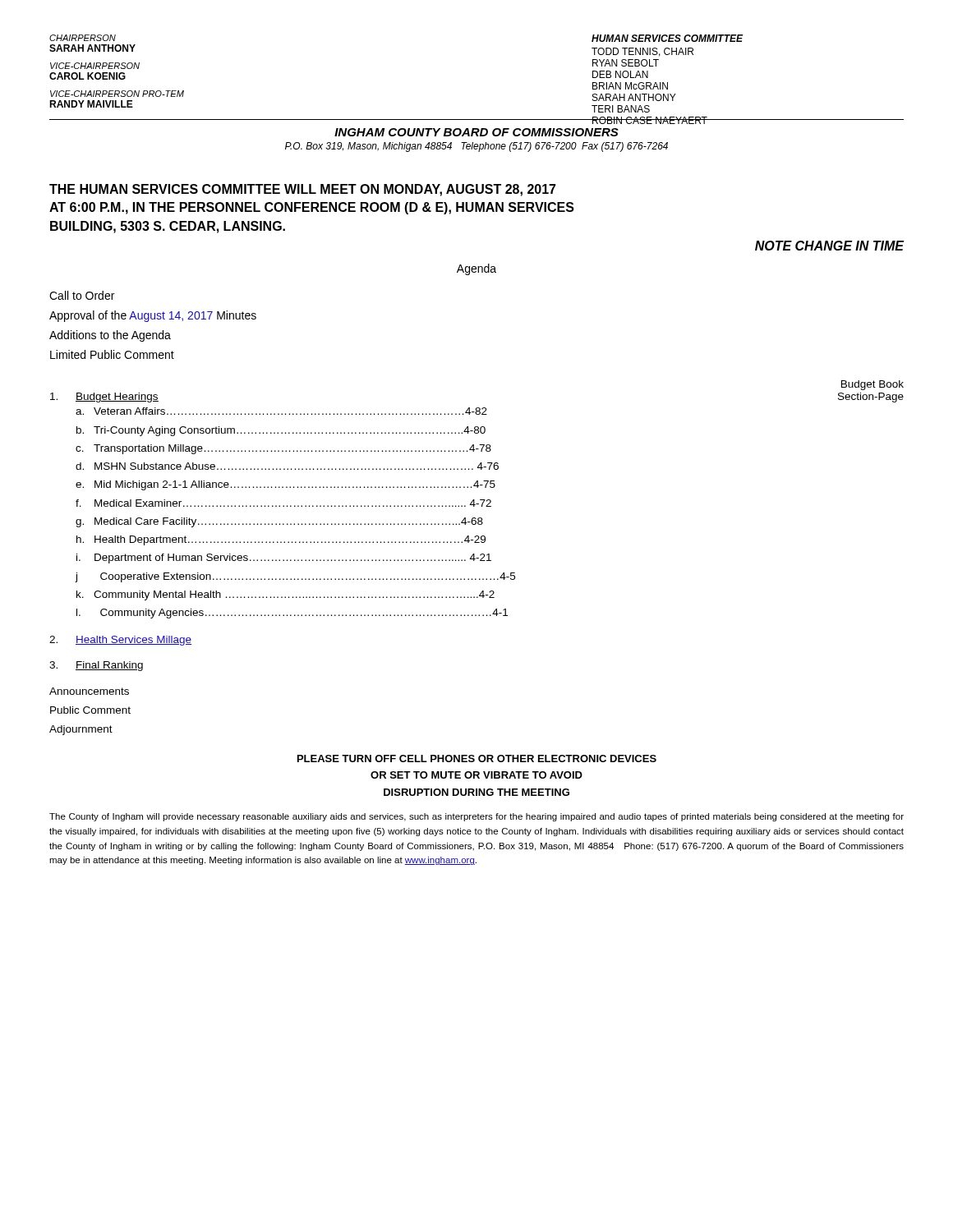Find the region starting "THE HUMAN SERVICES COMMITTEE"
The image size is (953, 1232).
click(476, 208)
